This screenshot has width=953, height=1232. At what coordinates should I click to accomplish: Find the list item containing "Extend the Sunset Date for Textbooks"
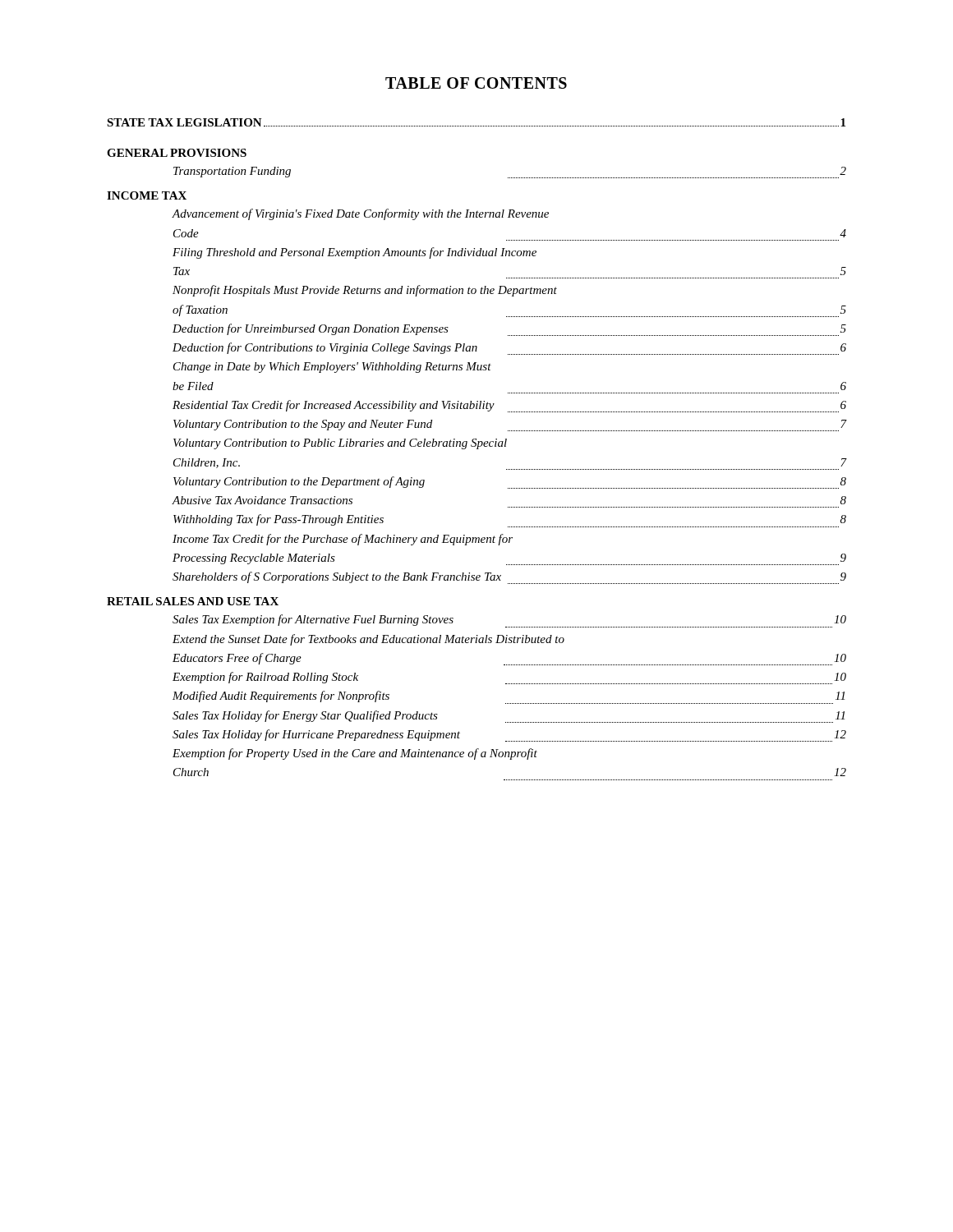point(509,649)
